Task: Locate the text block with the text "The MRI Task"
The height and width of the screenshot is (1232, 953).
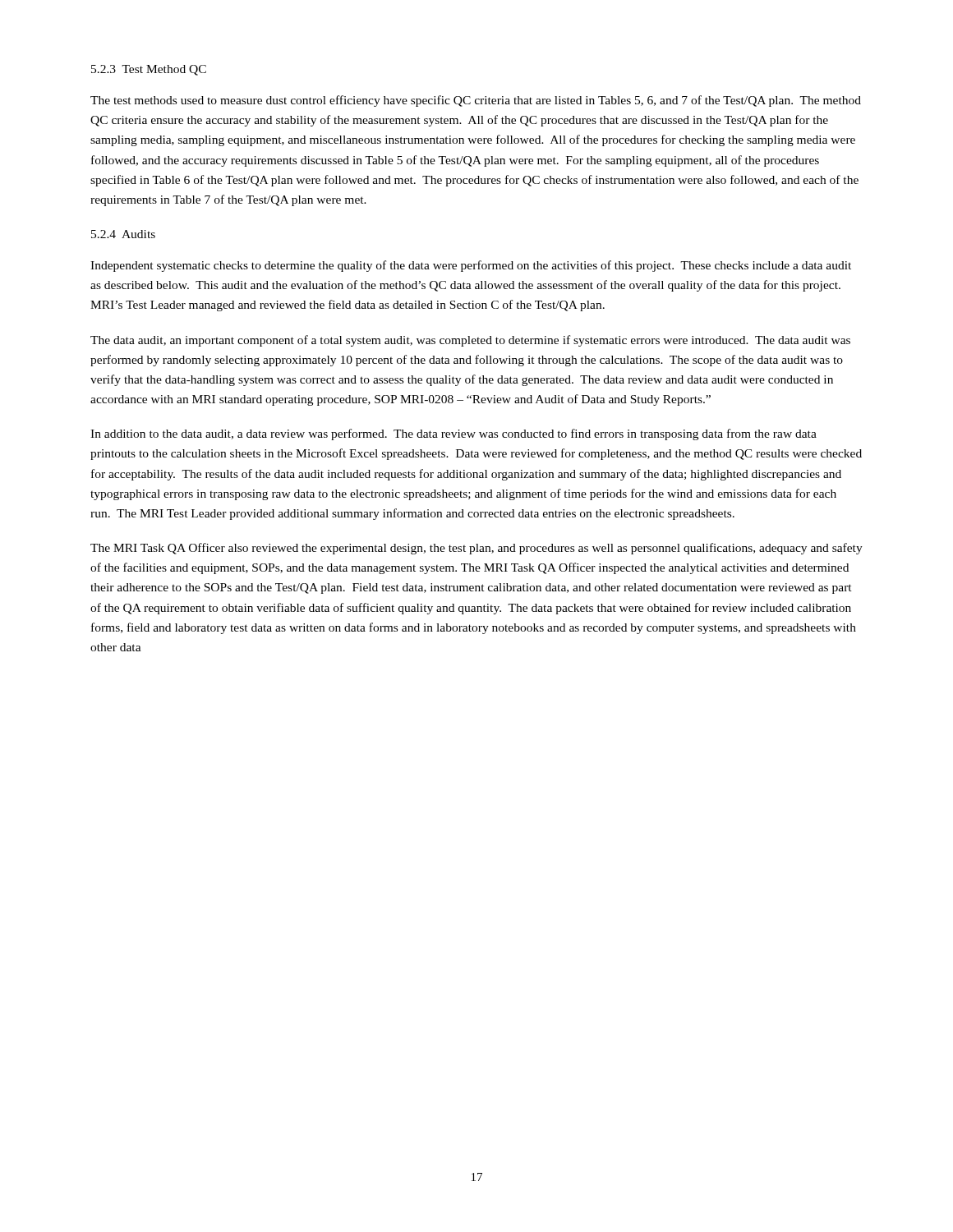Action: pyautogui.click(x=476, y=597)
